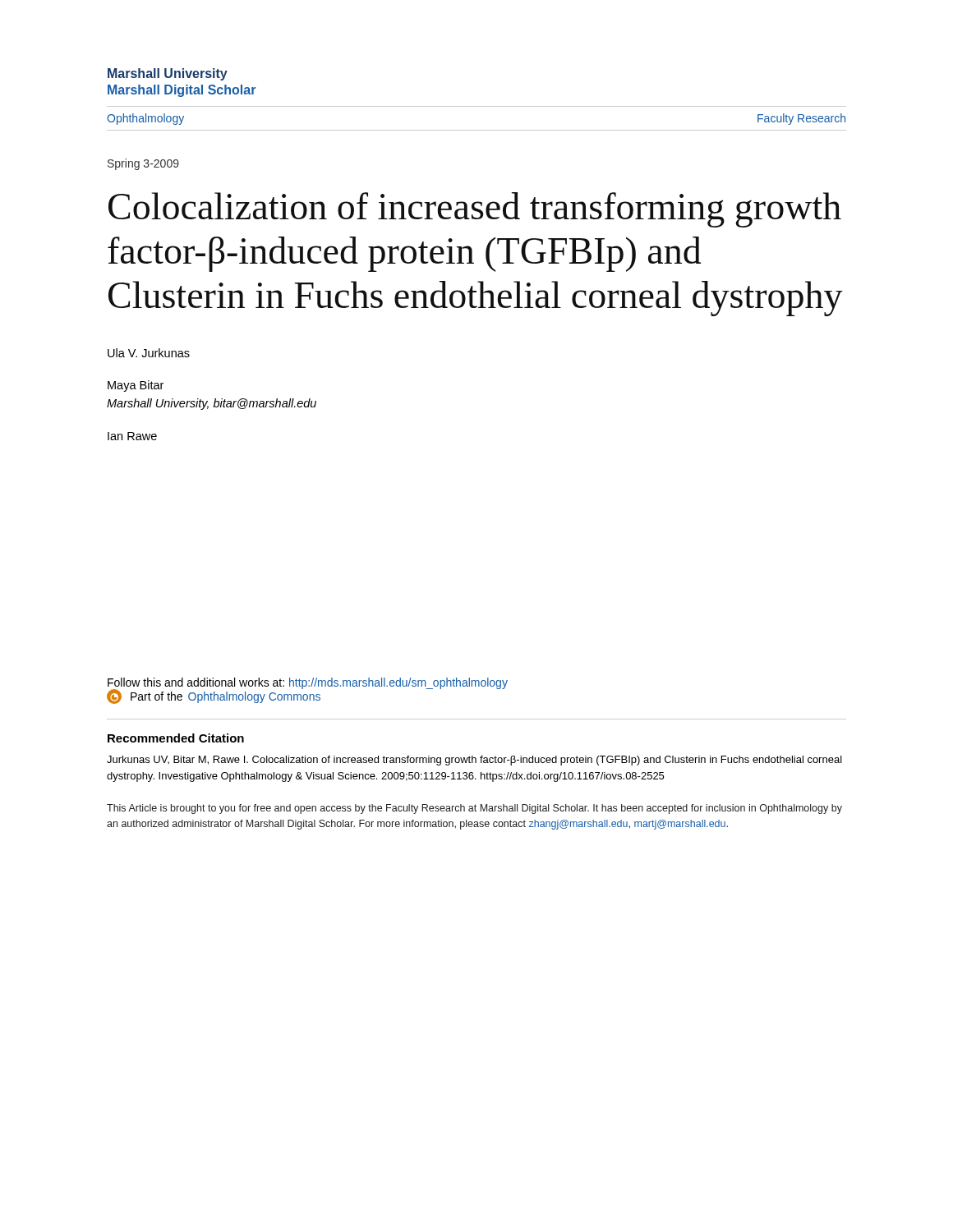Select the element starting "Ian Rawe"
This screenshot has width=953, height=1232.
coord(132,436)
